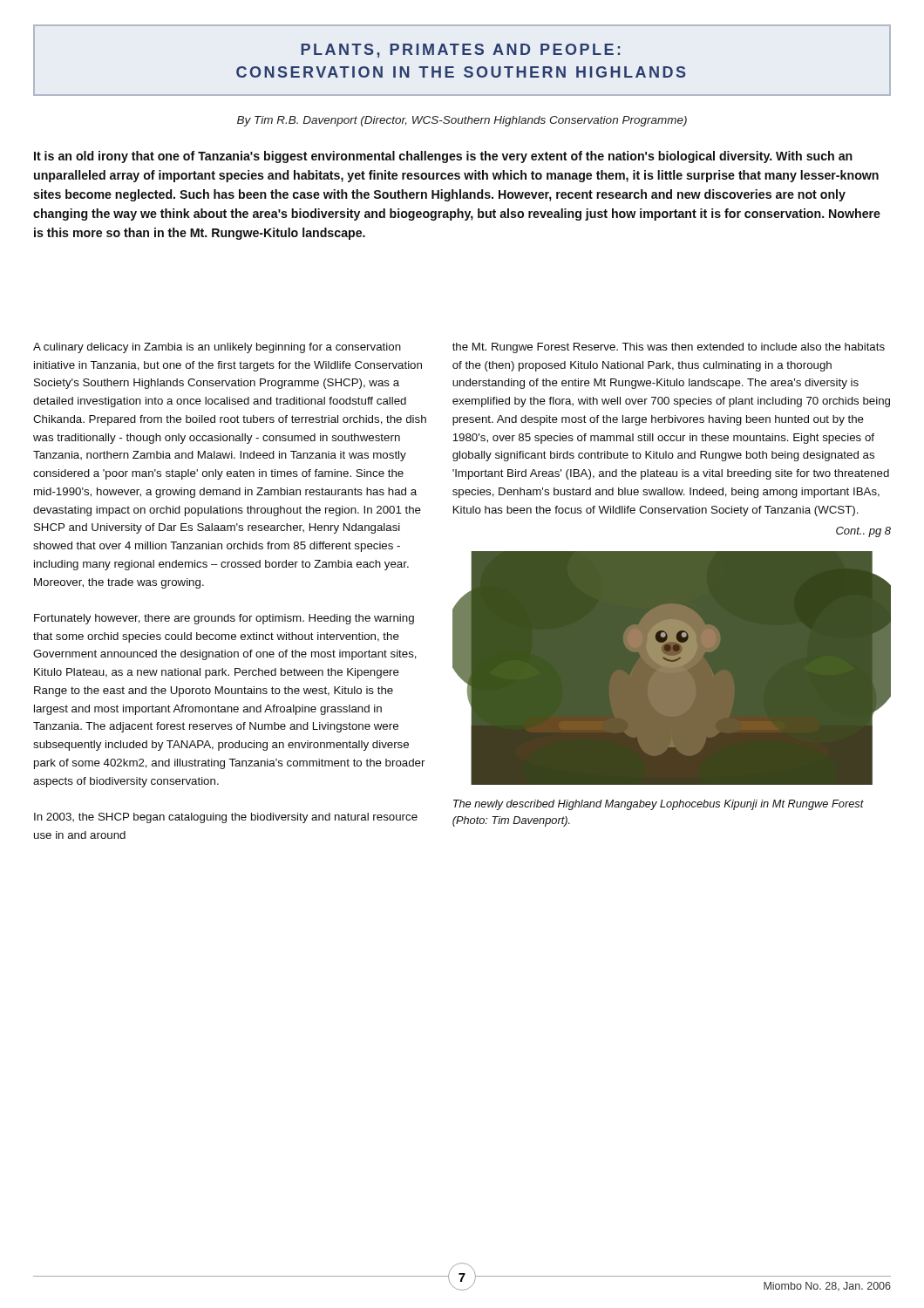Find the block on this page that starts "It is an"
The height and width of the screenshot is (1308, 924).
coord(457,194)
